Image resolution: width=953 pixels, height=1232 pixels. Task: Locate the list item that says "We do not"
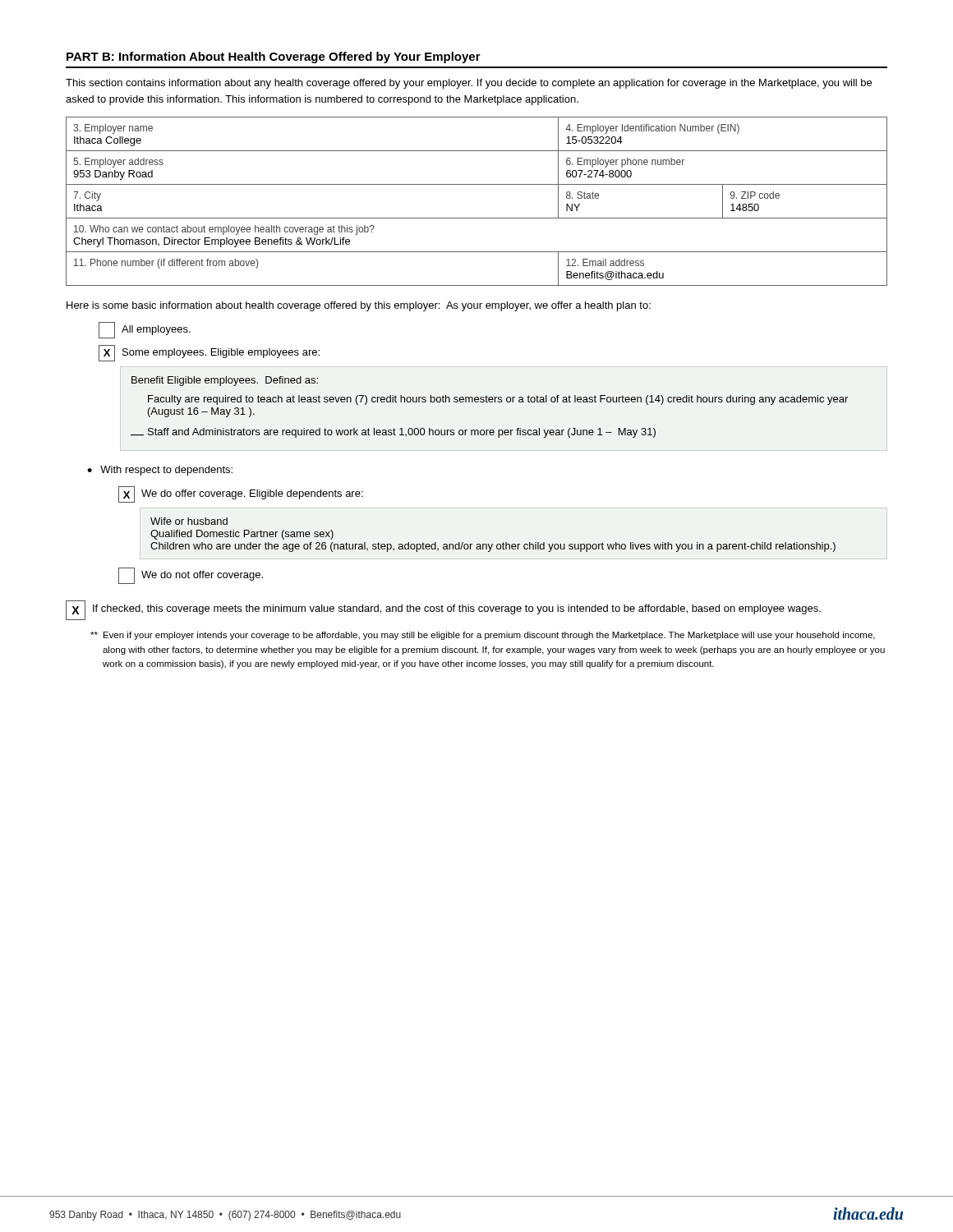click(191, 576)
